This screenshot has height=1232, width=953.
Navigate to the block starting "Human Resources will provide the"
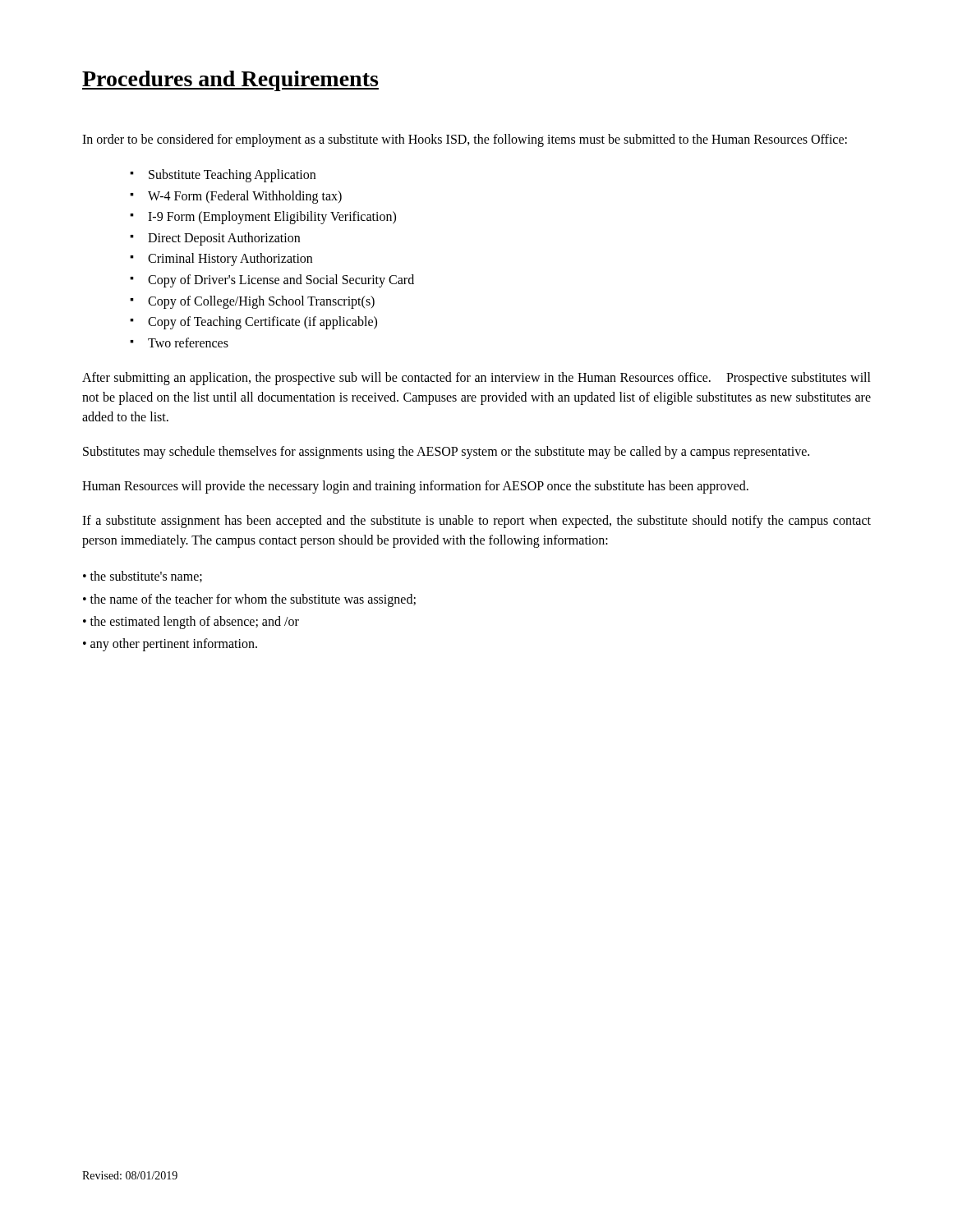click(x=416, y=486)
